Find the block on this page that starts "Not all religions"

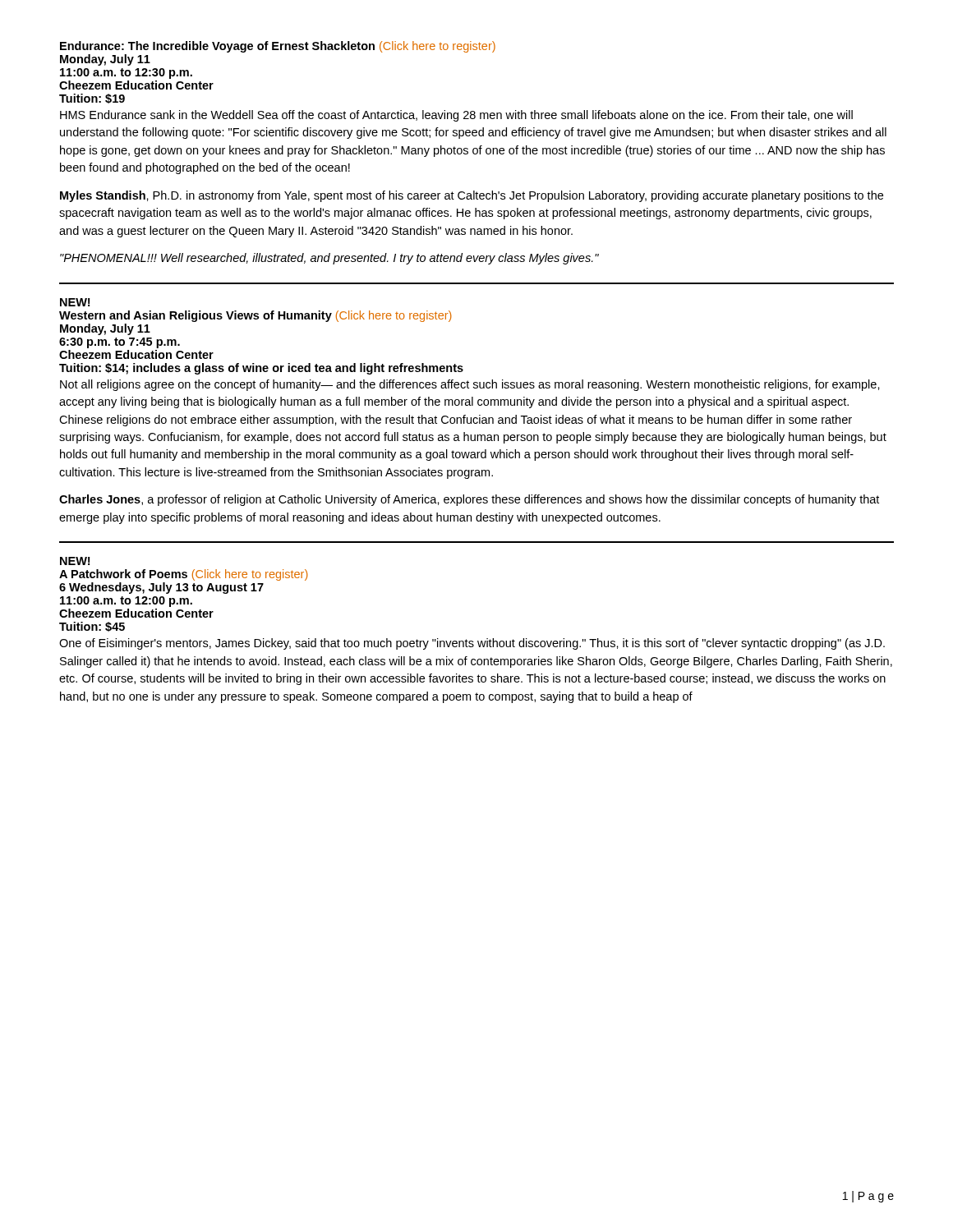tap(473, 428)
